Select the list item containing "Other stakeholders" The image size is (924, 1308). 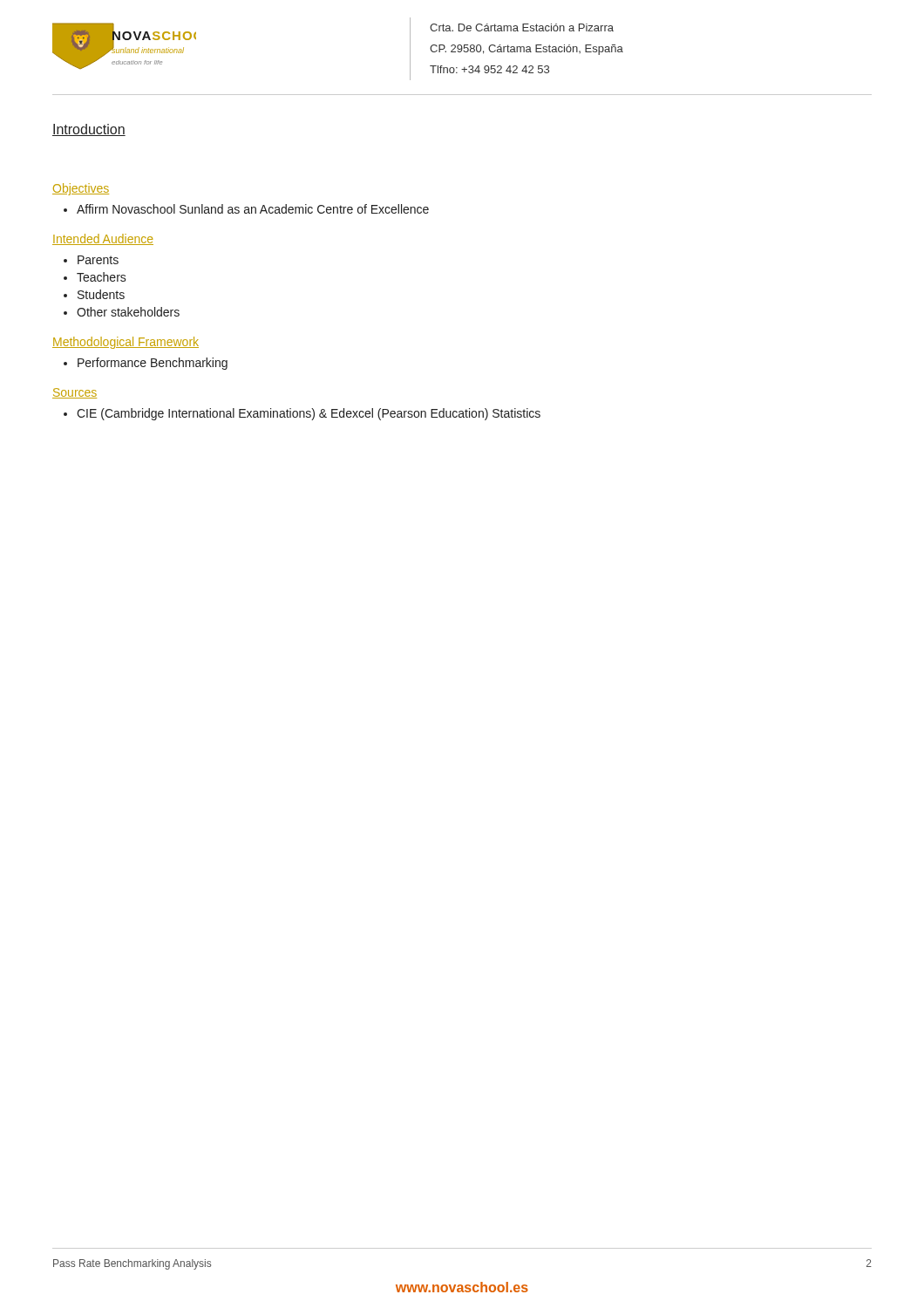coord(128,312)
